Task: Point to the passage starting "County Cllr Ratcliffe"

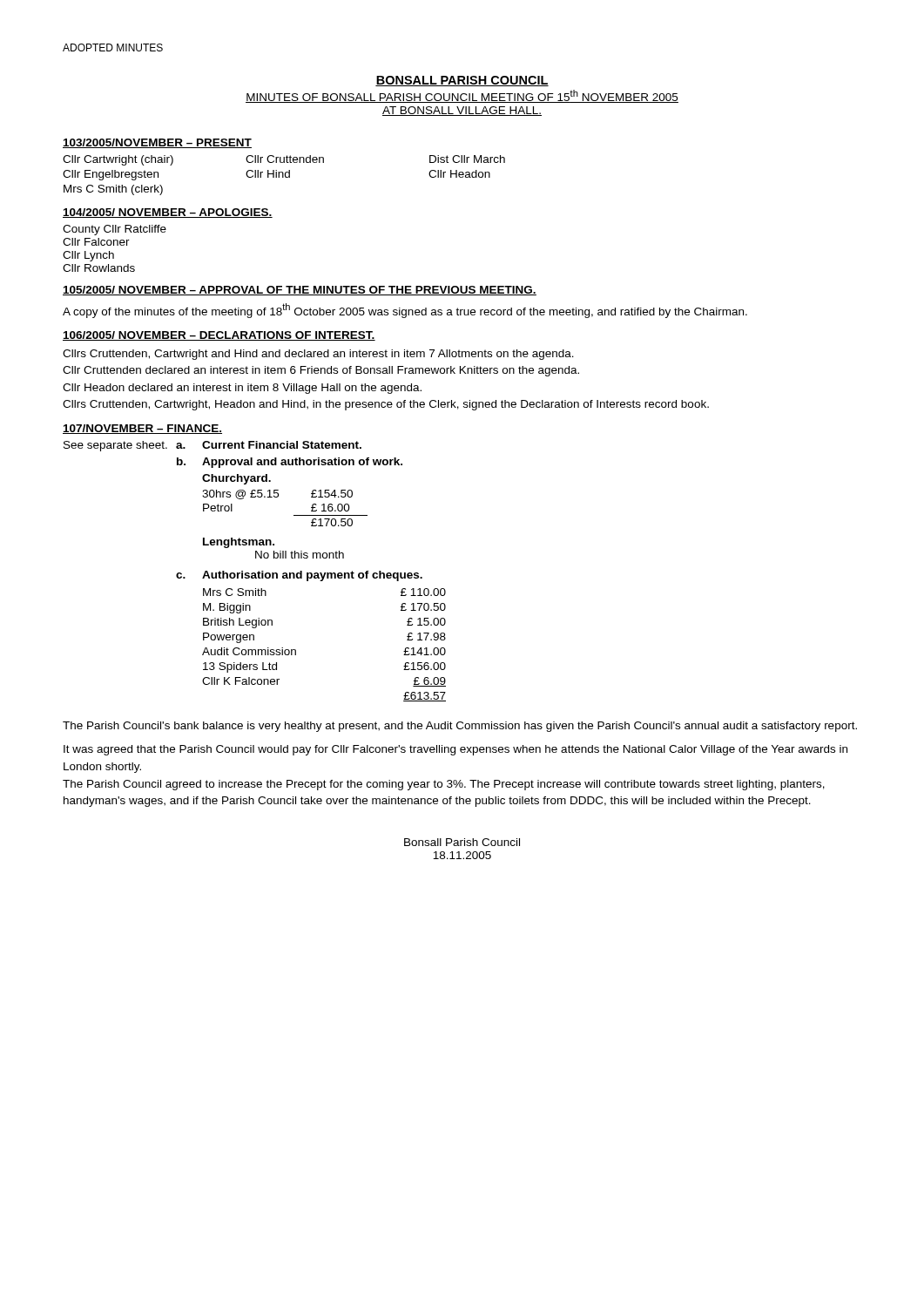Action: point(115,230)
